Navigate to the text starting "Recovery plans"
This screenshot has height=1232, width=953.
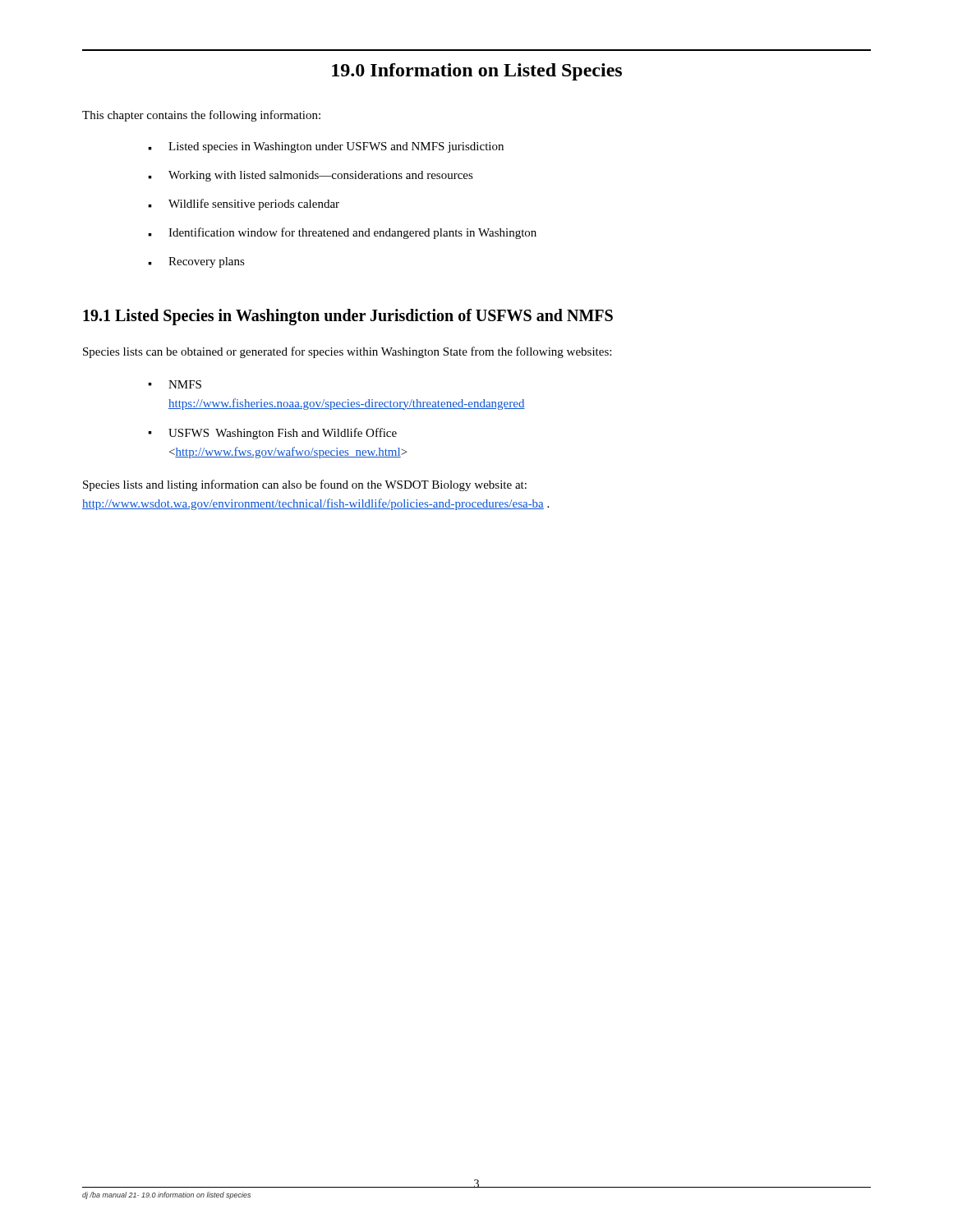(x=207, y=261)
